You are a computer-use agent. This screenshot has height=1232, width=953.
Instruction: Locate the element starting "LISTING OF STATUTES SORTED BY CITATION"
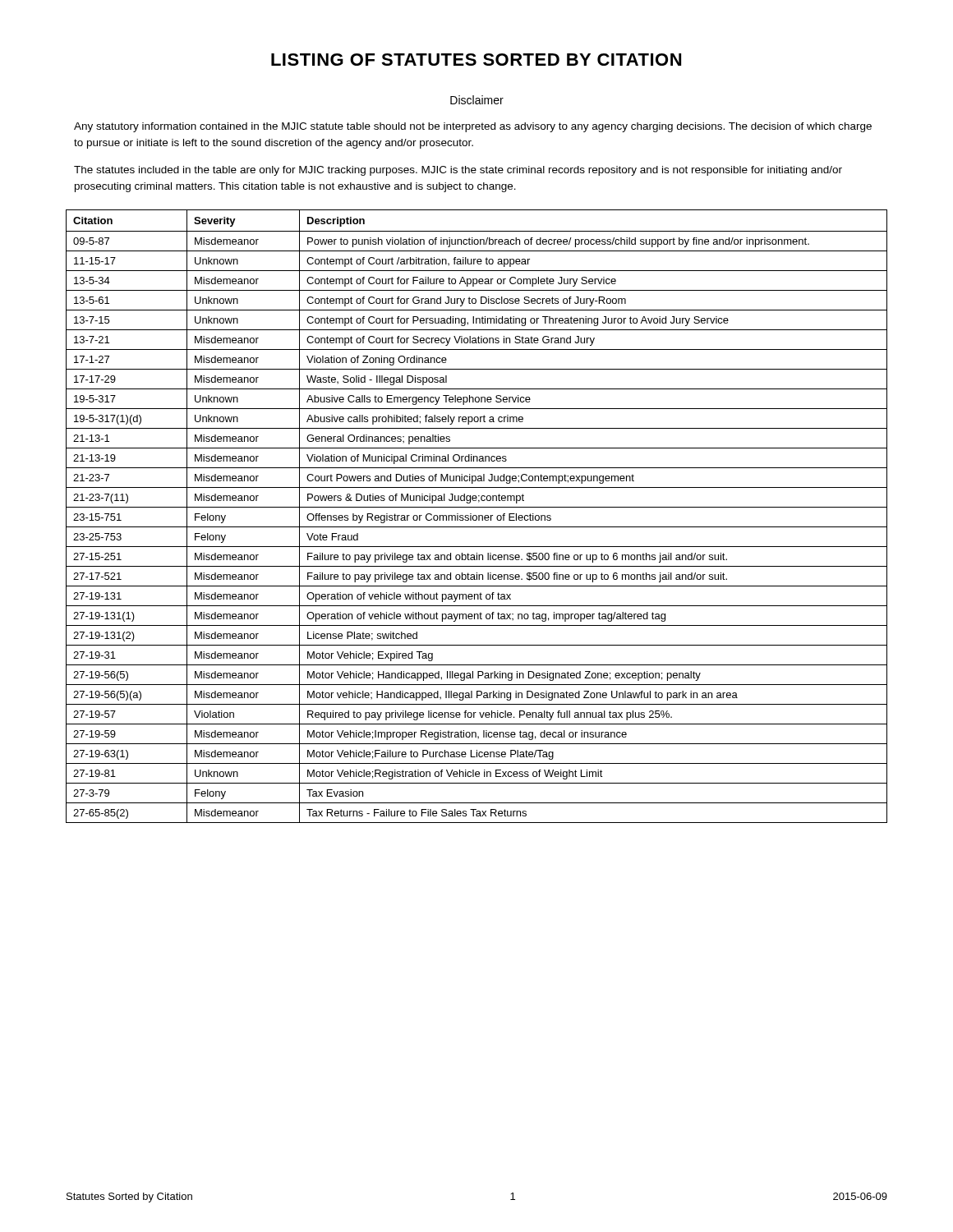coord(476,60)
